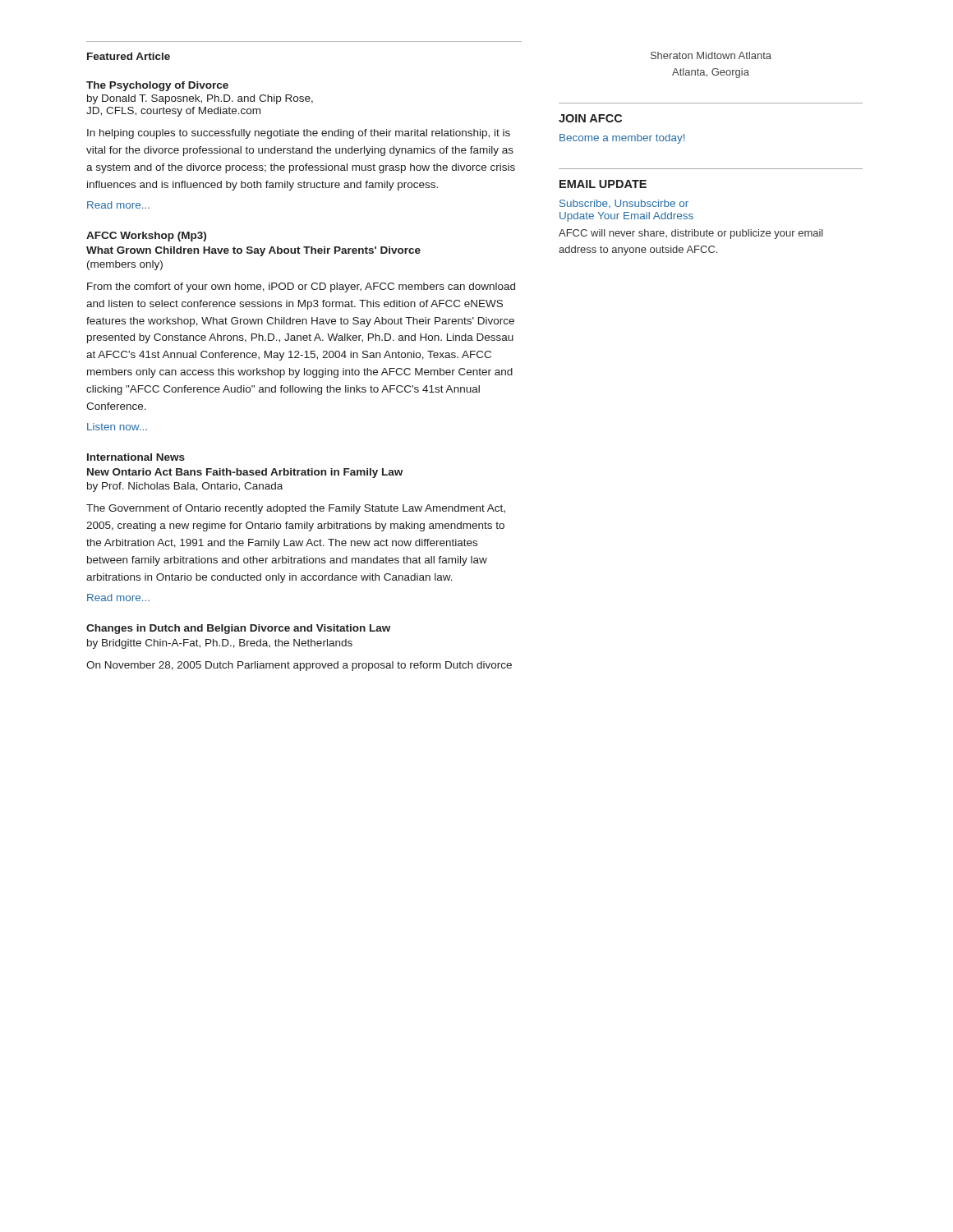Locate the section header with the text "EMAIL UPDATE Subscribe, Unsubscirbe"
The image size is (953, 1232).
pyautogui.click(x=603, y=184)
